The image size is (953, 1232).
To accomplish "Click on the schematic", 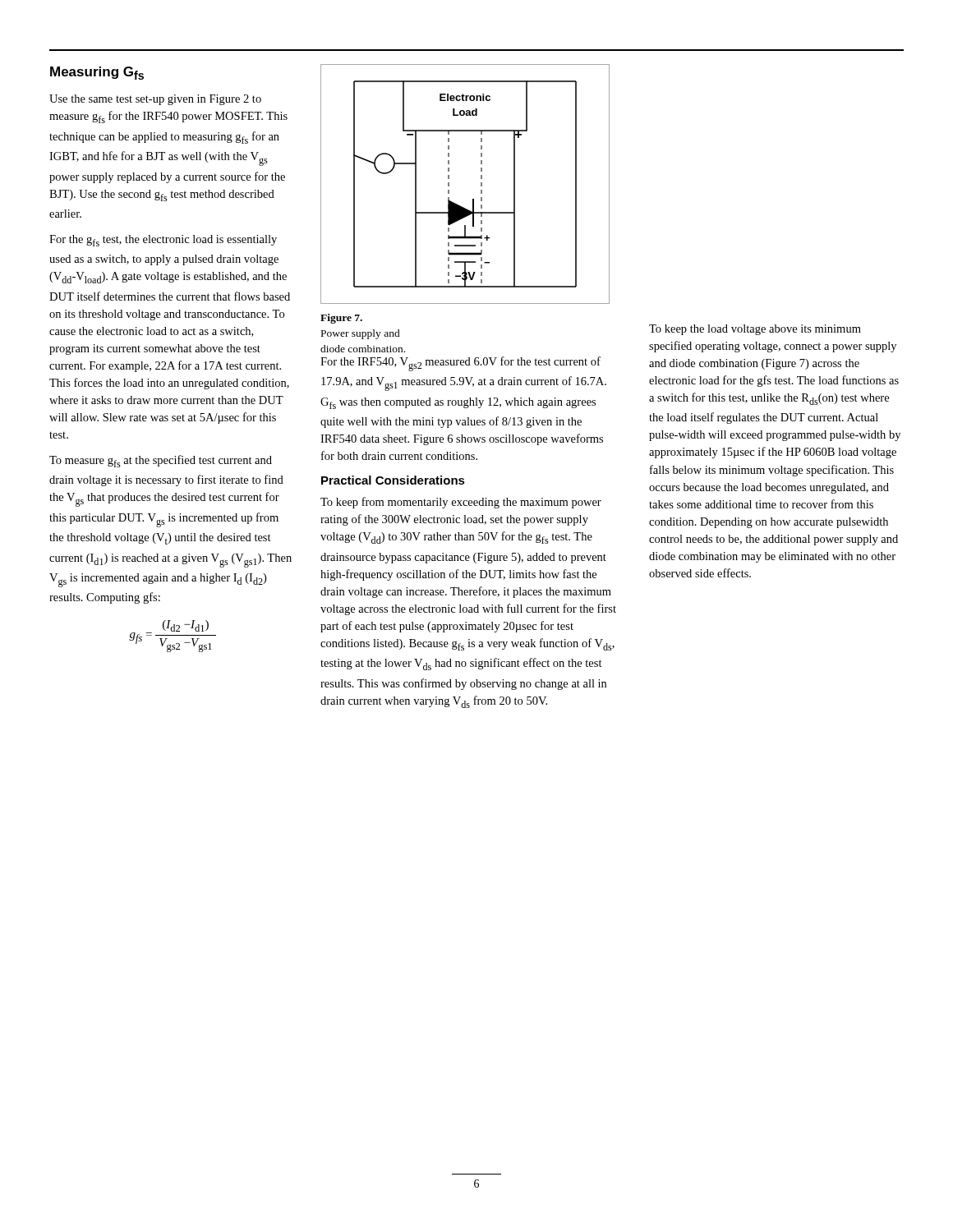I will 468,184.
